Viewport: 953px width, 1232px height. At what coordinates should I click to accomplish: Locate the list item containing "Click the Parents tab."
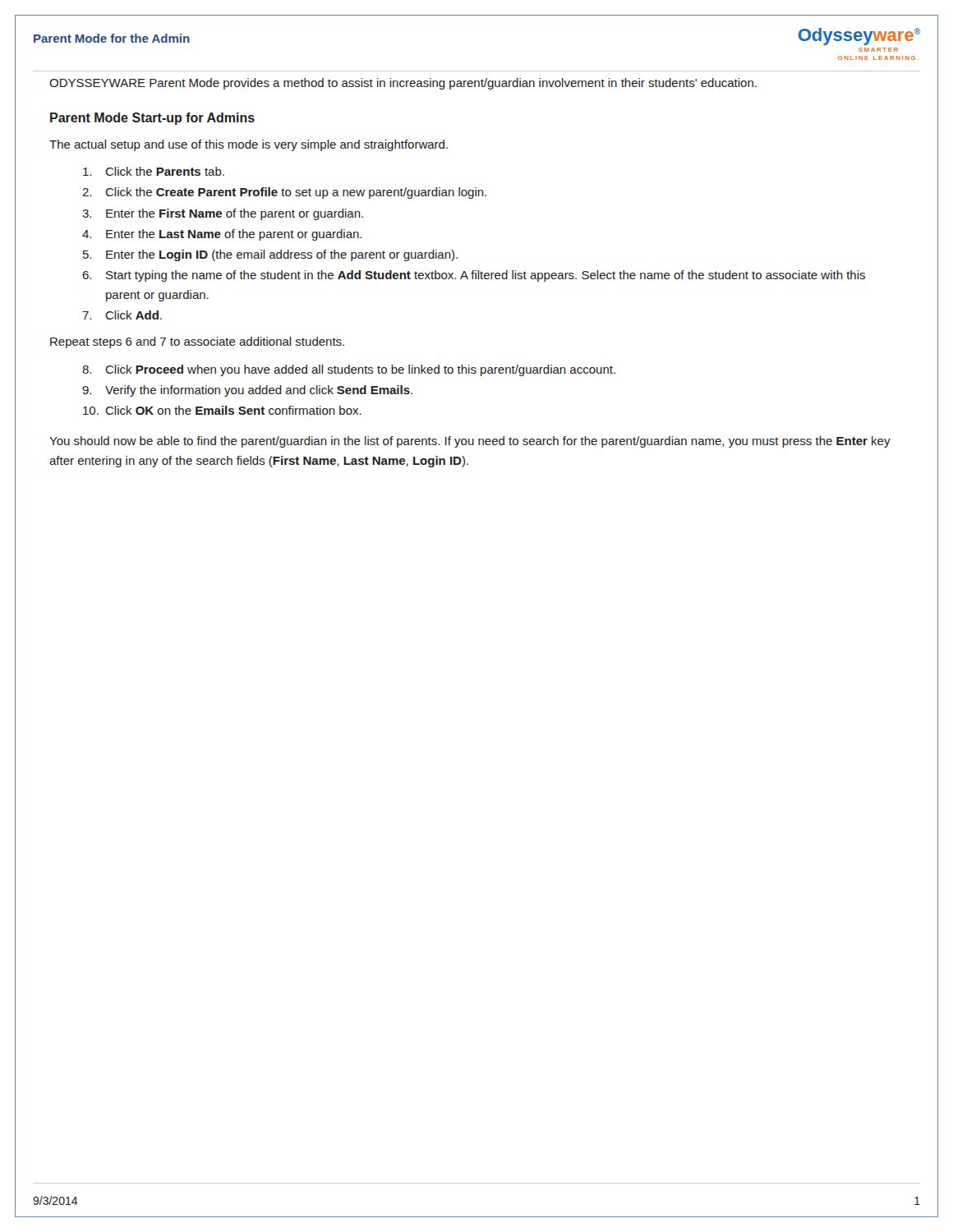[x=154, y=171]
